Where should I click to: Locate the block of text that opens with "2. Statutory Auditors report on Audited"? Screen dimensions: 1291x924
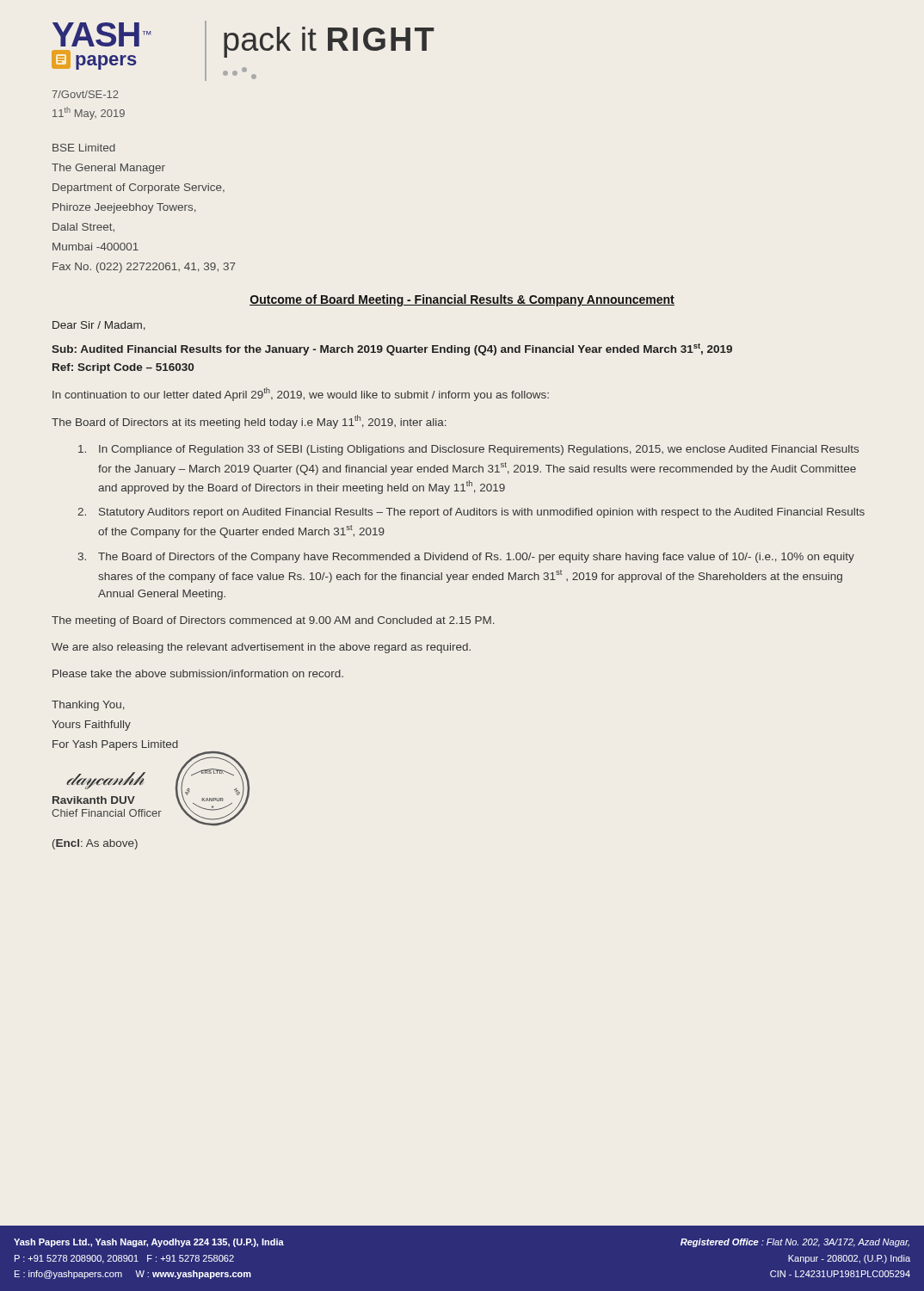(475, 523)
